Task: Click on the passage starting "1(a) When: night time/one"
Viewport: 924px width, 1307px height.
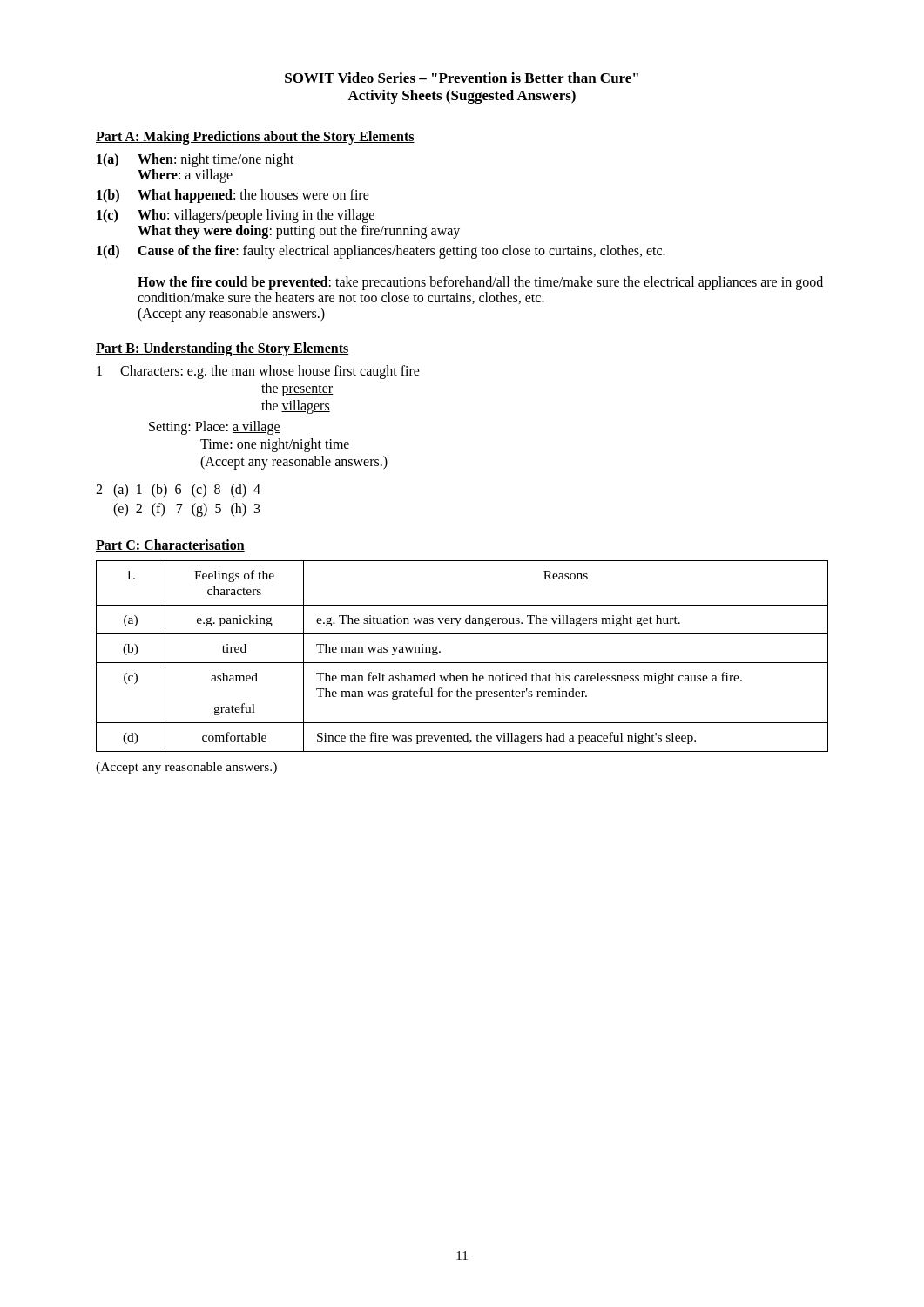Action: click(195, 160)
